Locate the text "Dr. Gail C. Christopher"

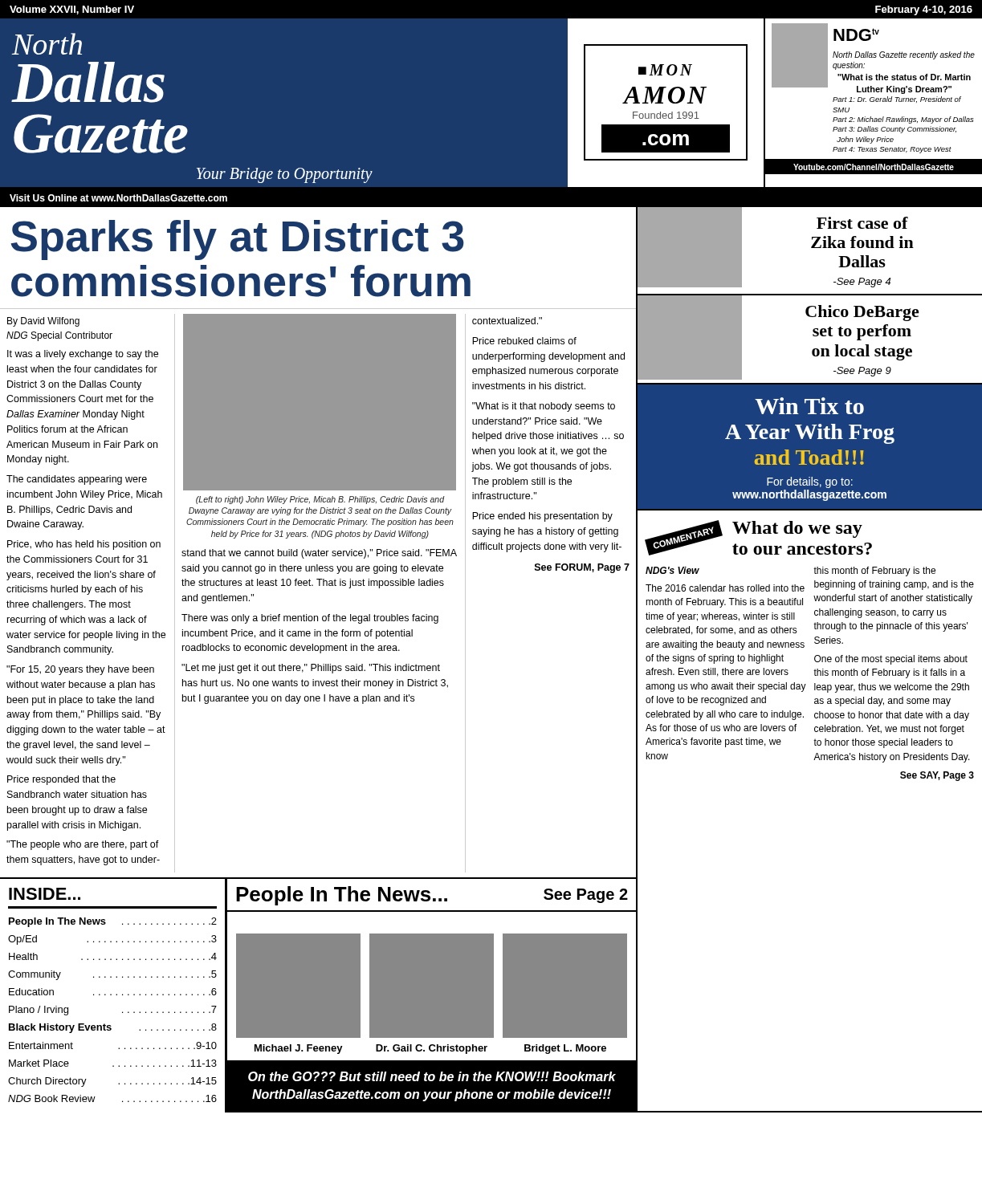432,1048
